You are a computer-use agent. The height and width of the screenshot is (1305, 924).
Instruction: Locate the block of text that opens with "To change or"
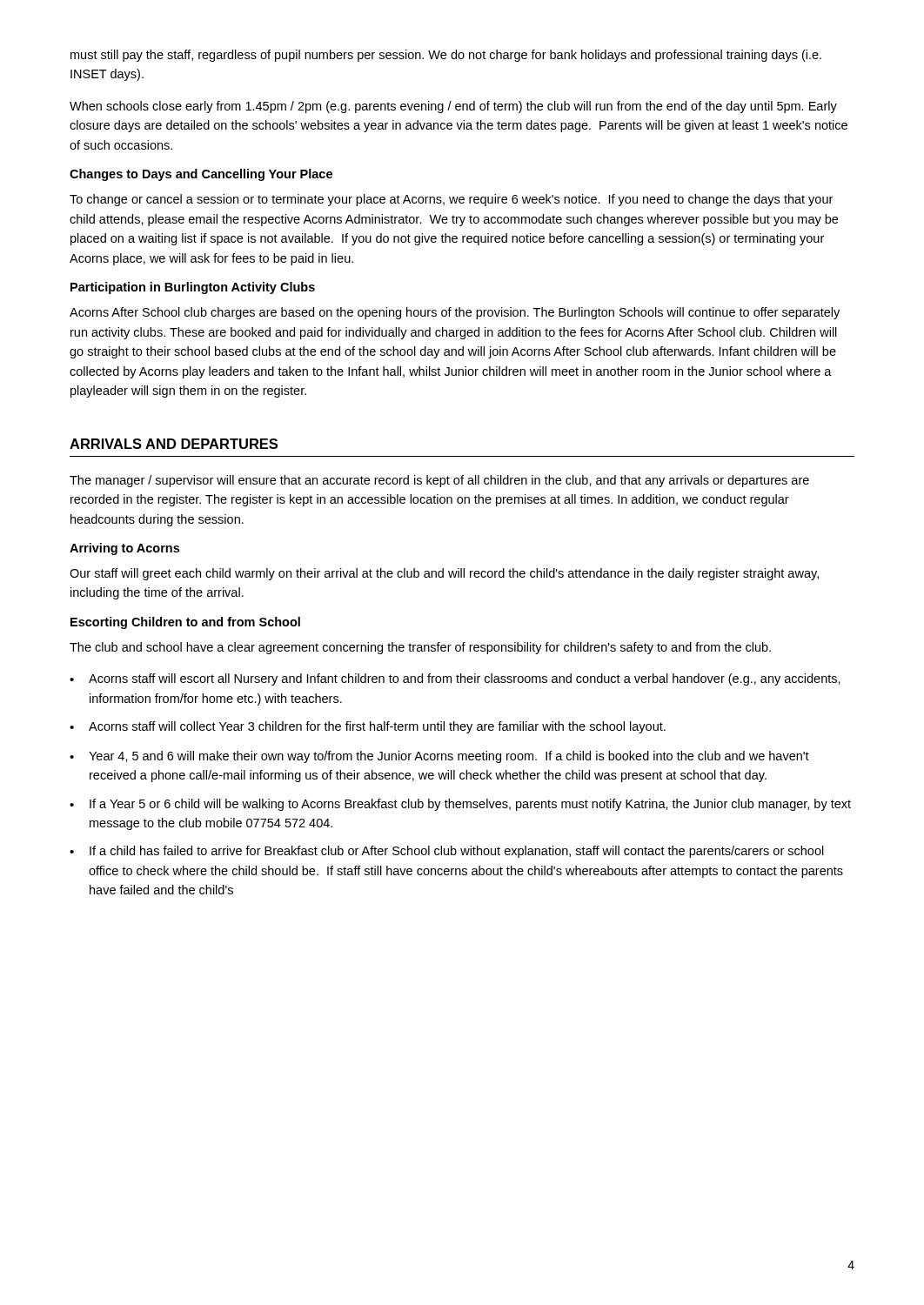pos(454,229)
